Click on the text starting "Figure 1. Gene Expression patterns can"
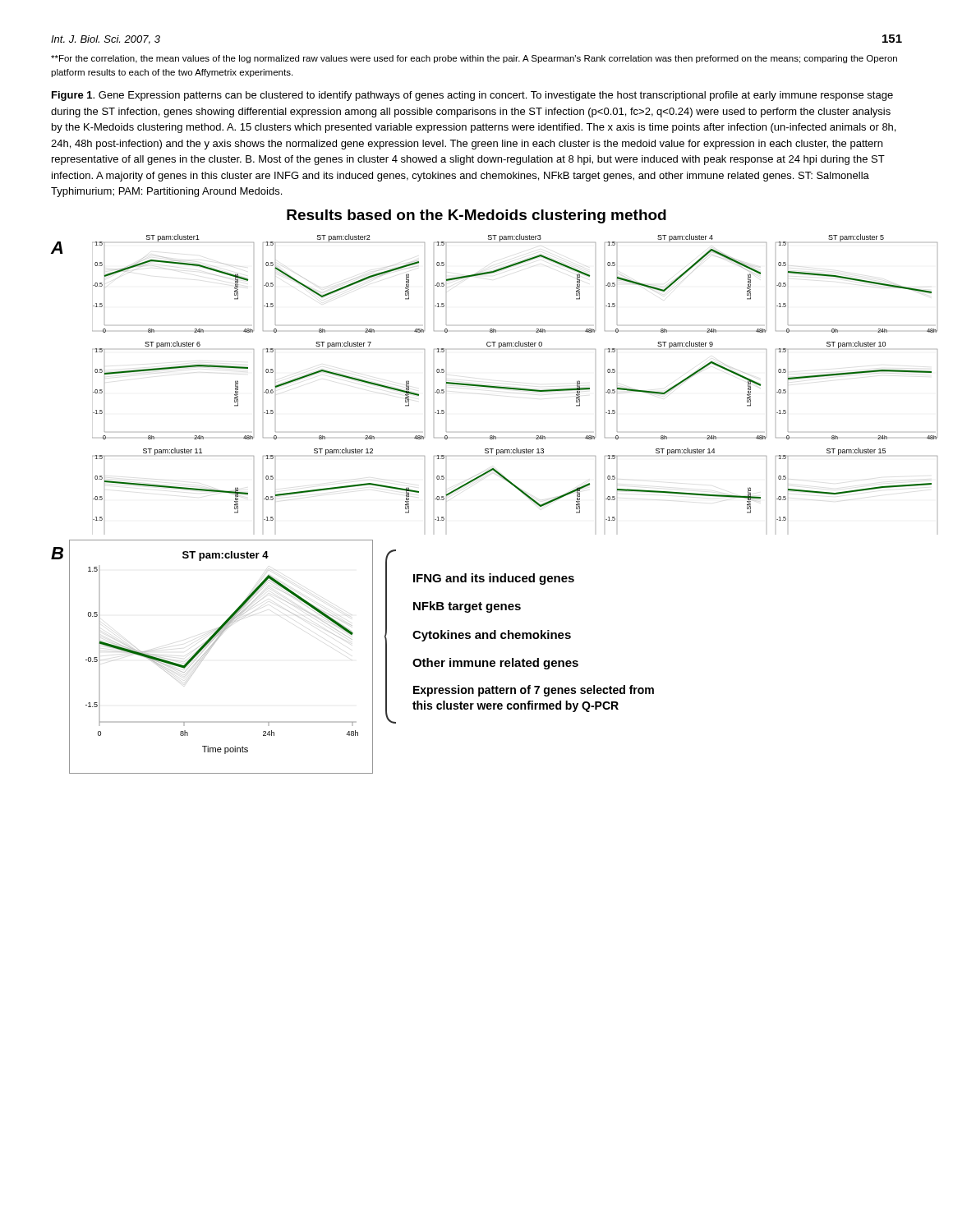The image size is (953, 1232). [x=474, y=143]
